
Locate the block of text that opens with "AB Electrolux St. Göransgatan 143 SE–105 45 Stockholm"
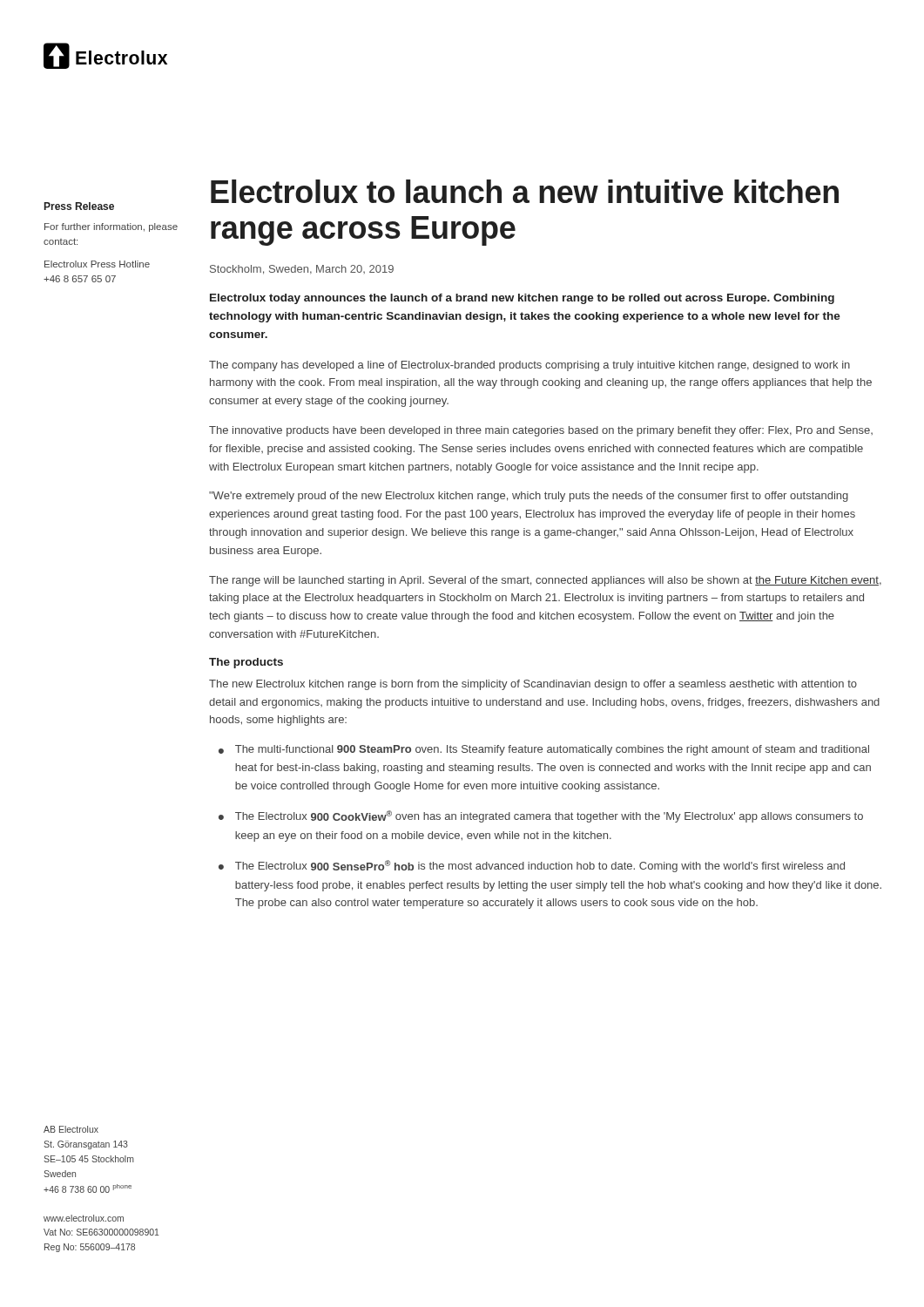pos(101,1188)
